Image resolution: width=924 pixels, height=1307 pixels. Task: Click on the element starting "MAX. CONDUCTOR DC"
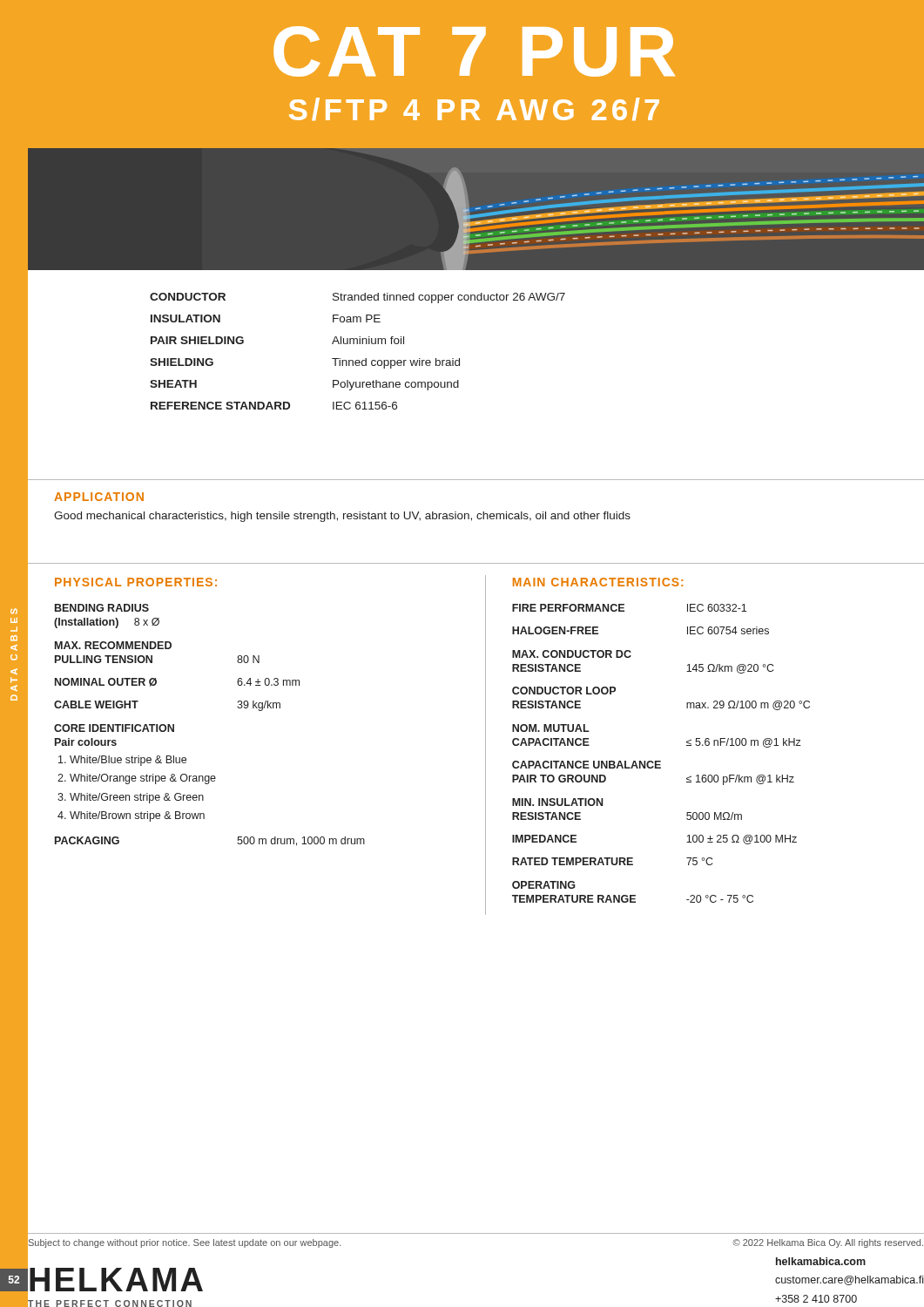[x=718, y=661]
